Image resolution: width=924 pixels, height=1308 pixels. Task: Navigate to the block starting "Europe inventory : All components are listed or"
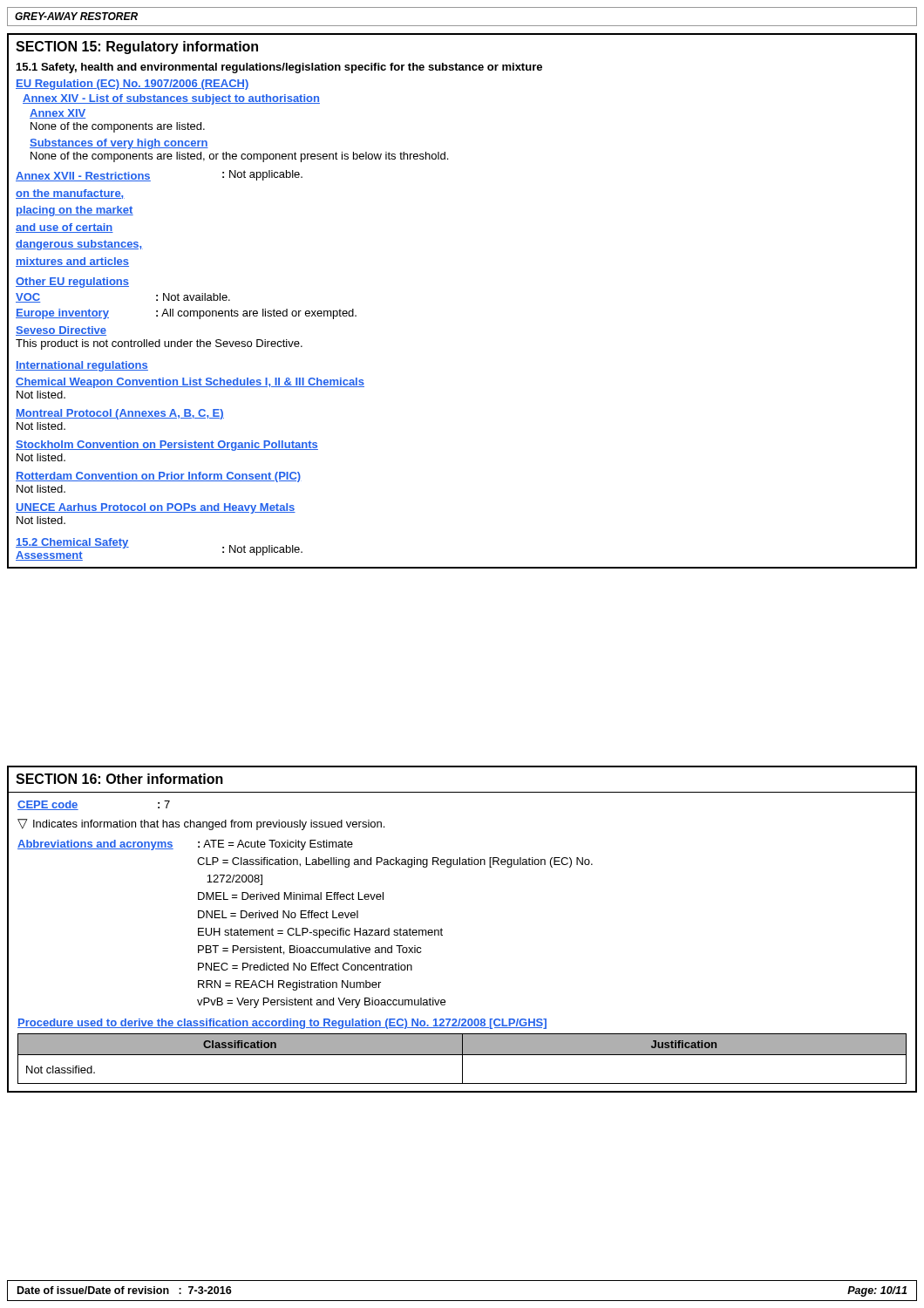187,313
